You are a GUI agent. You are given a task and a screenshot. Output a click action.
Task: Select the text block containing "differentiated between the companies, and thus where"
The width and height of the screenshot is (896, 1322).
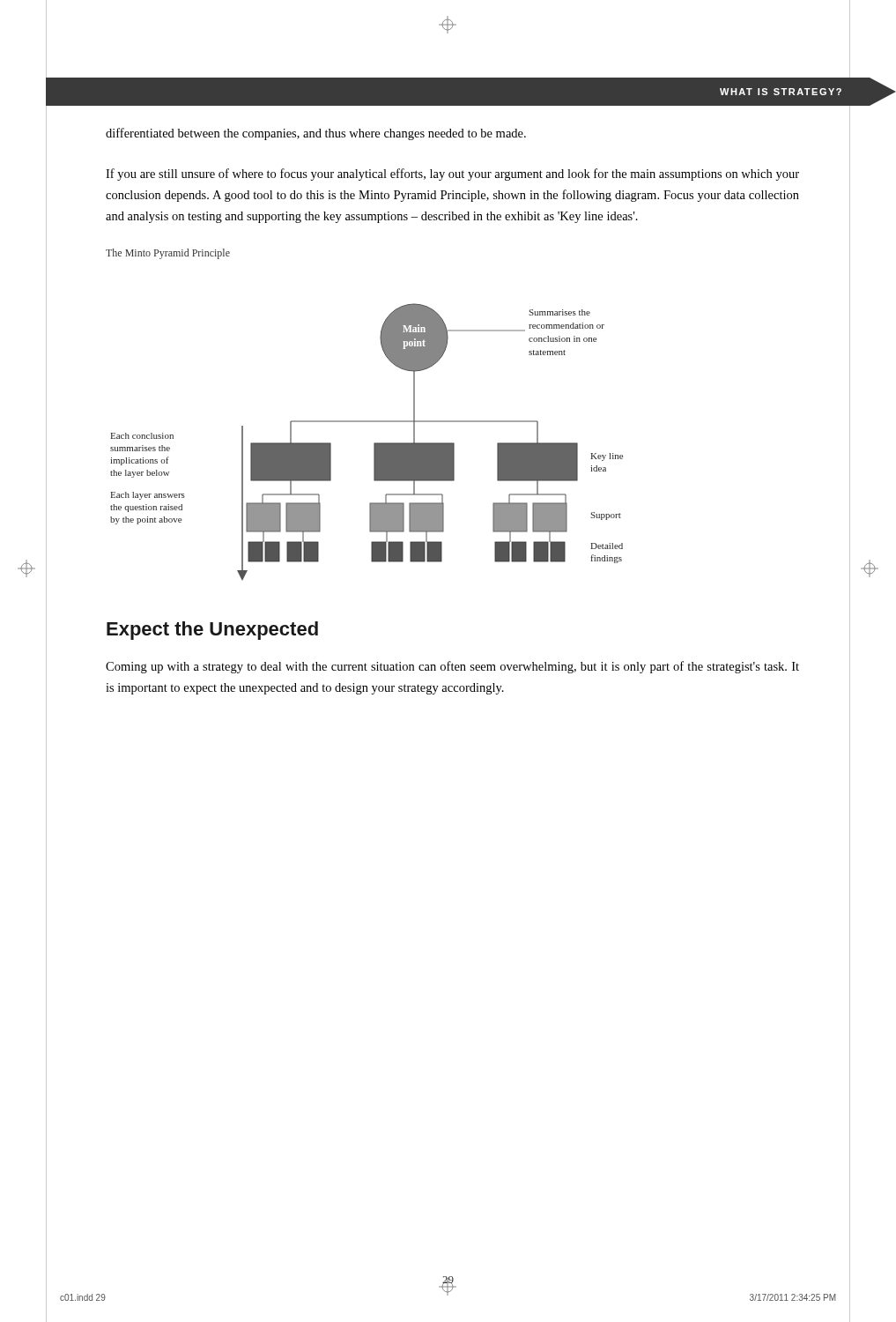point(316,133)
